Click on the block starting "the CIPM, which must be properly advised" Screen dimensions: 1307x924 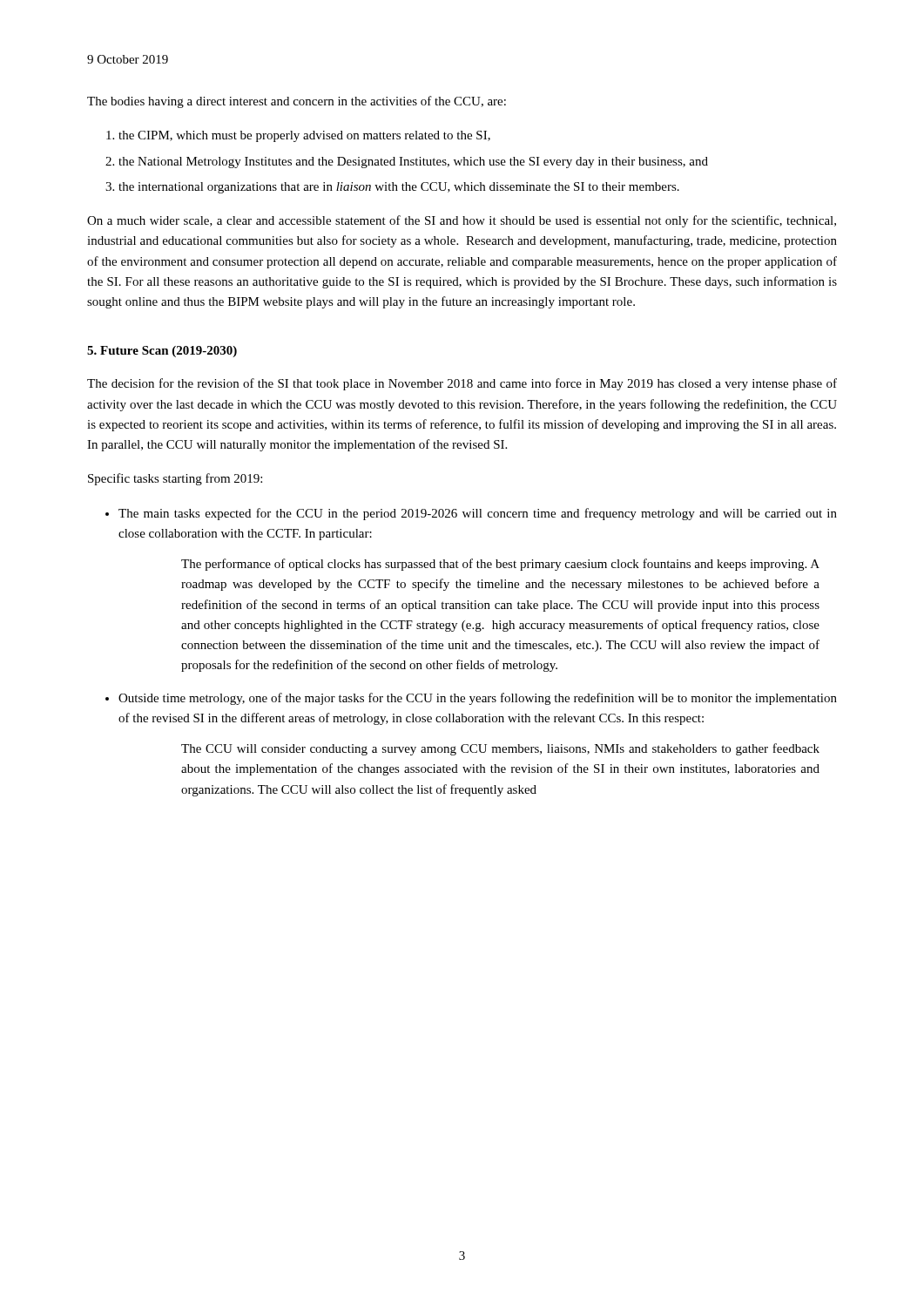click(x=305, y=135)
